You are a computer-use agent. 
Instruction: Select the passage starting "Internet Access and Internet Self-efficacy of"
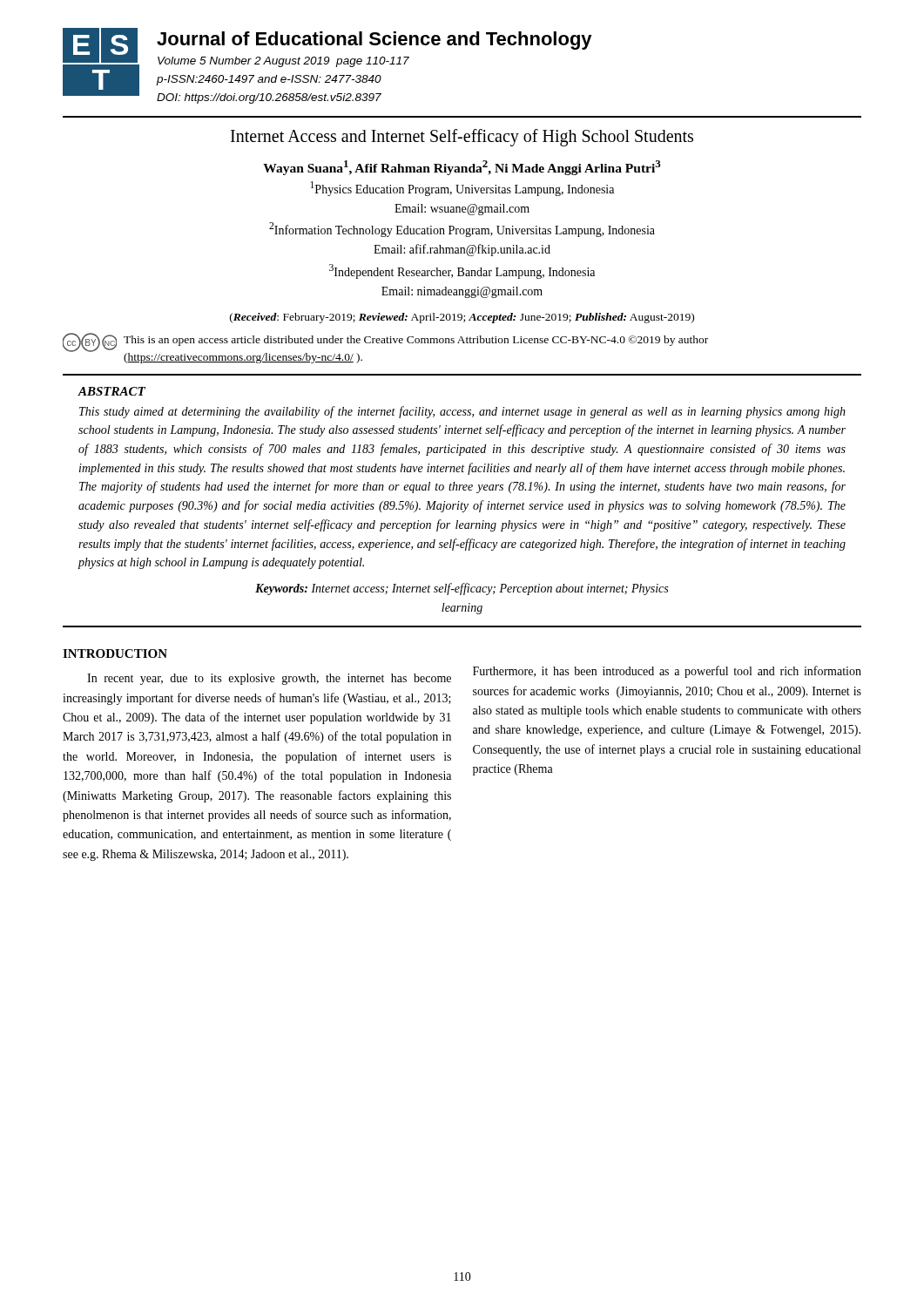pos(462,136)
